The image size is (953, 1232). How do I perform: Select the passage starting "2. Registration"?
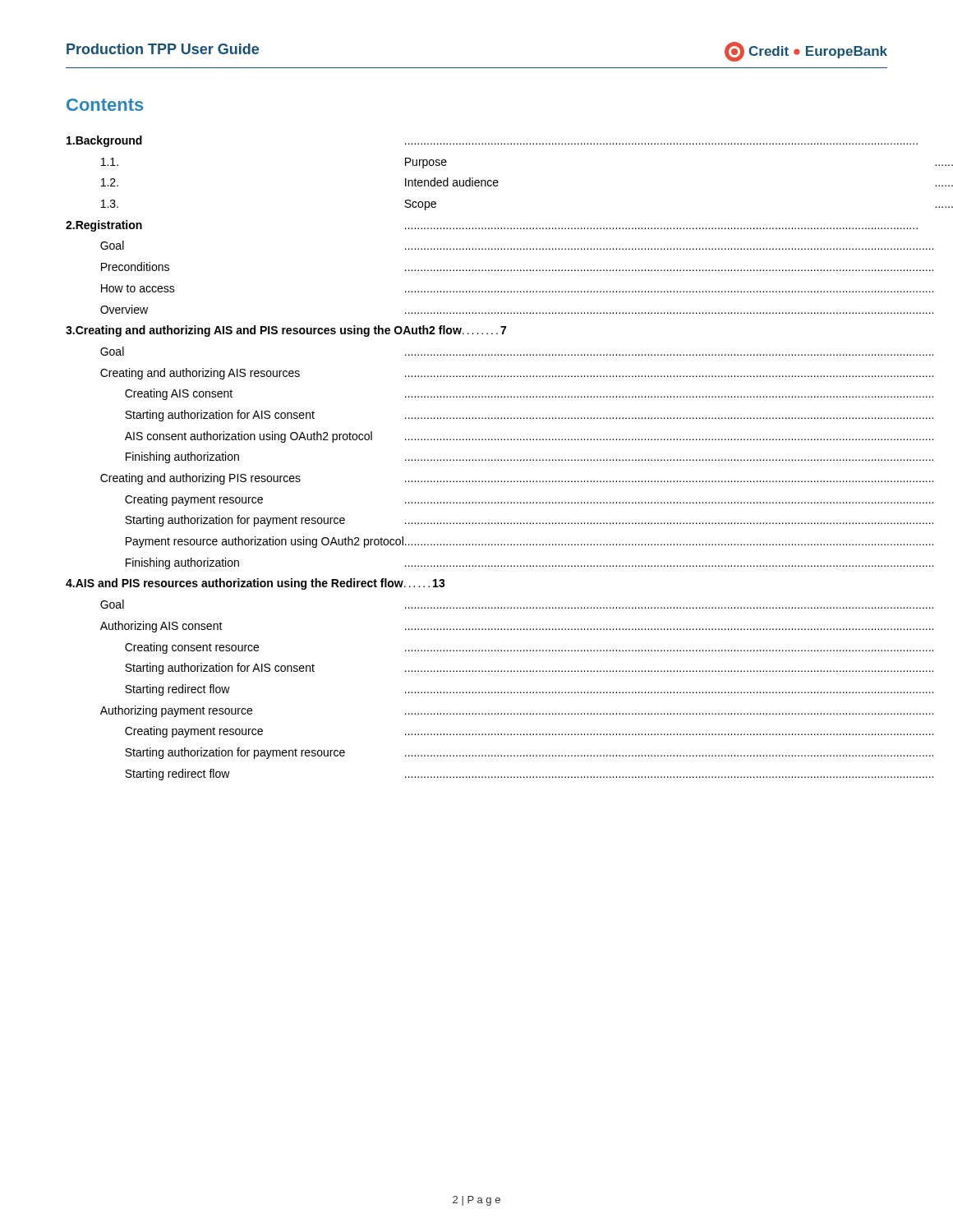[509, 226]
